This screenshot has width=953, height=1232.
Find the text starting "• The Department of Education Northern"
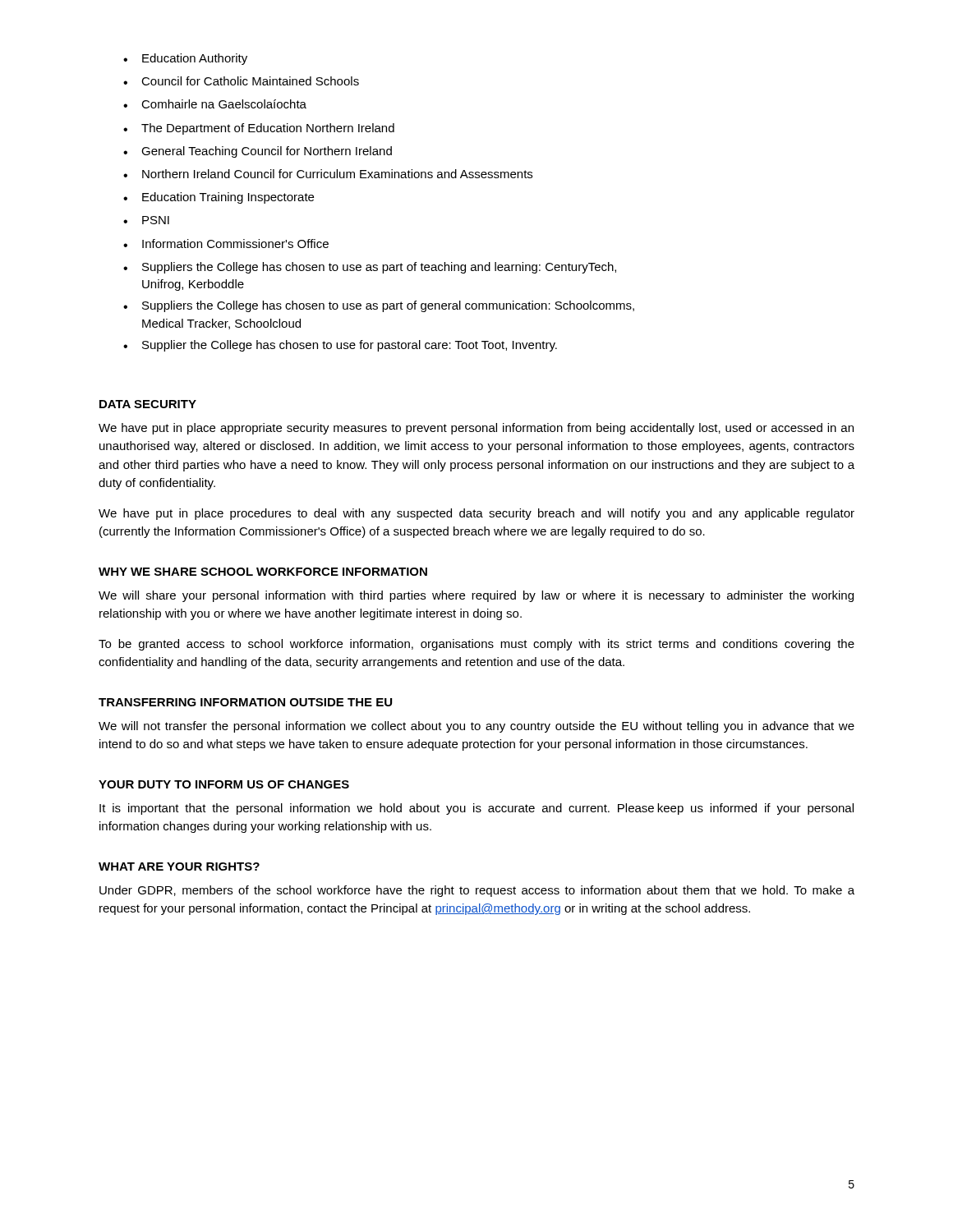click(259, 129)
